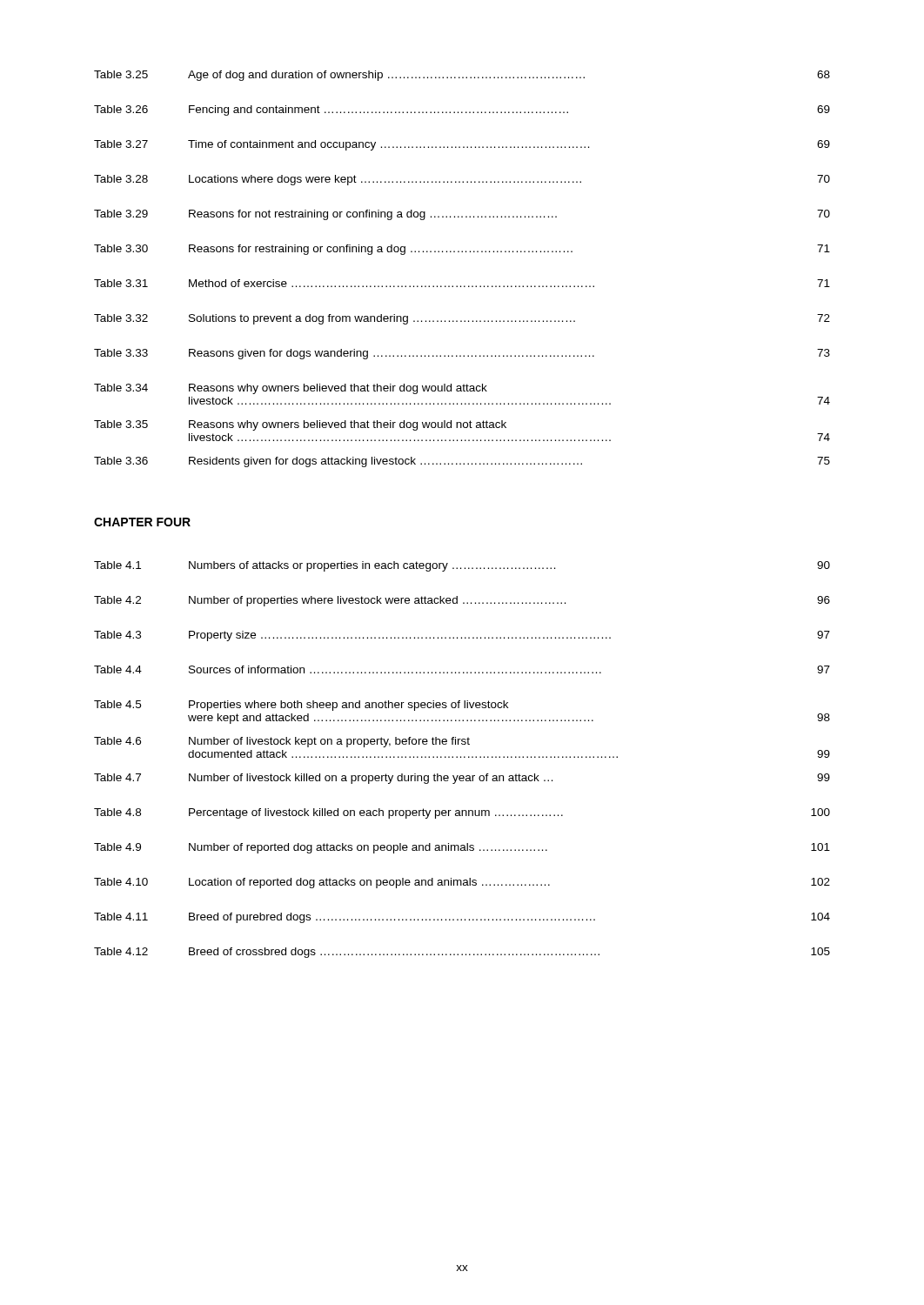The image size is (924, 1305).
Task: Find the list item with the text "Table 3.29 Reasons for not restraining or confining"
Action: [x=462, y=214]
